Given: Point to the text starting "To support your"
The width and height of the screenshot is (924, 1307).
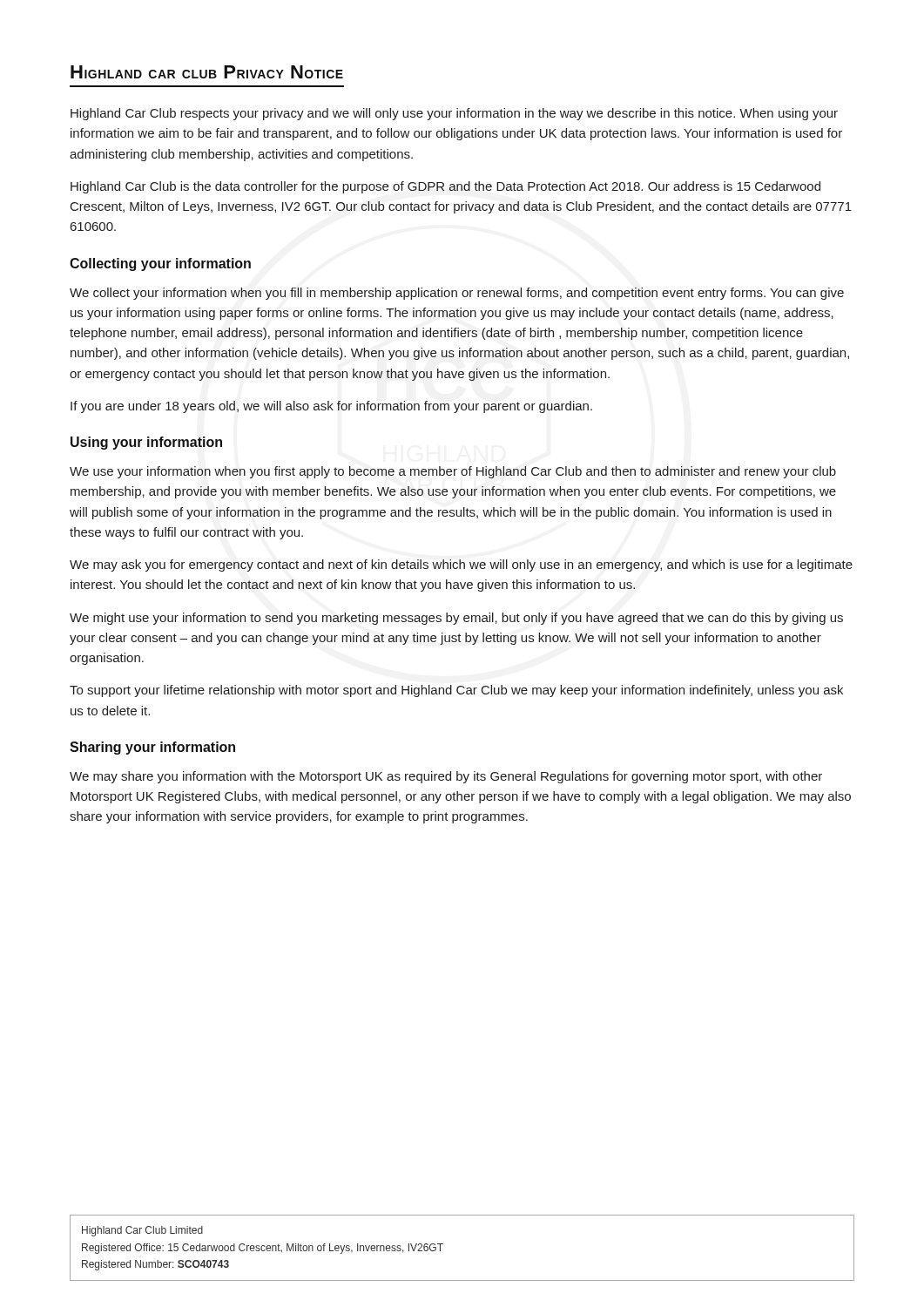Looking at the screenshot, I should [457, 700].
